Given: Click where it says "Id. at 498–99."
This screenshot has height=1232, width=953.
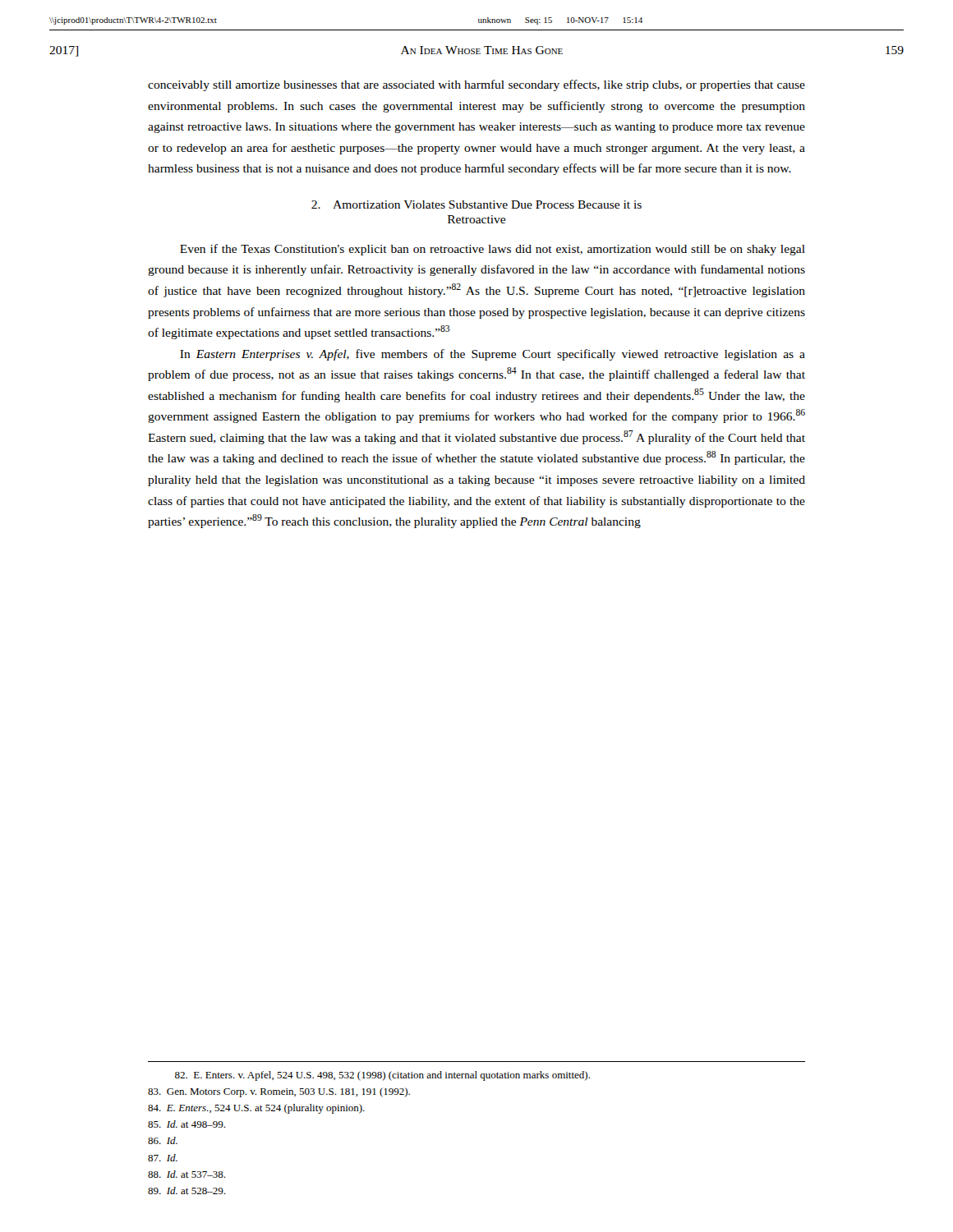Looking at the screenshot, I should coord(186,1124).
